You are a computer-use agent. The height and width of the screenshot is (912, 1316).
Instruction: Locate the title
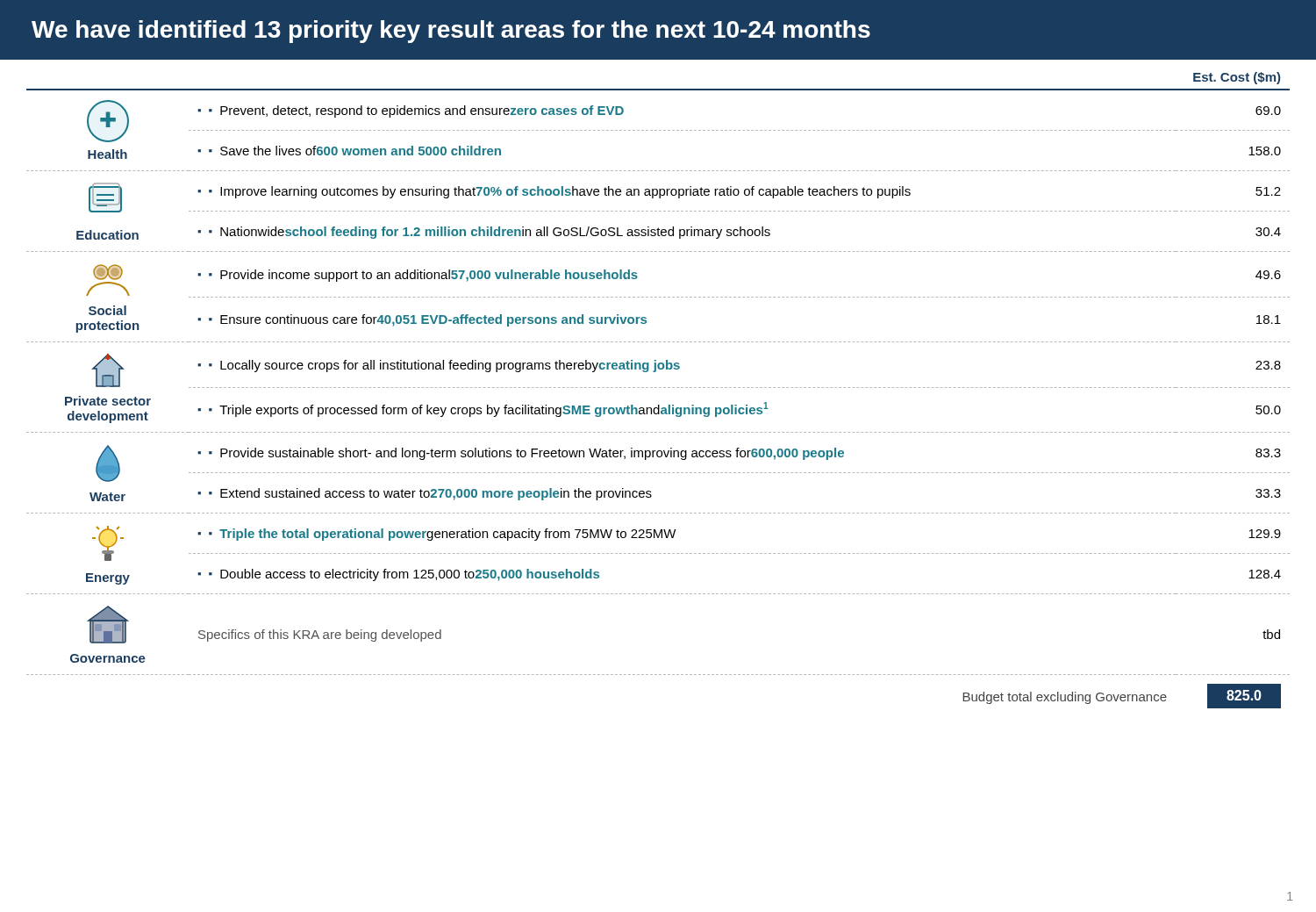pyautogui.click(x=451, y=29)
